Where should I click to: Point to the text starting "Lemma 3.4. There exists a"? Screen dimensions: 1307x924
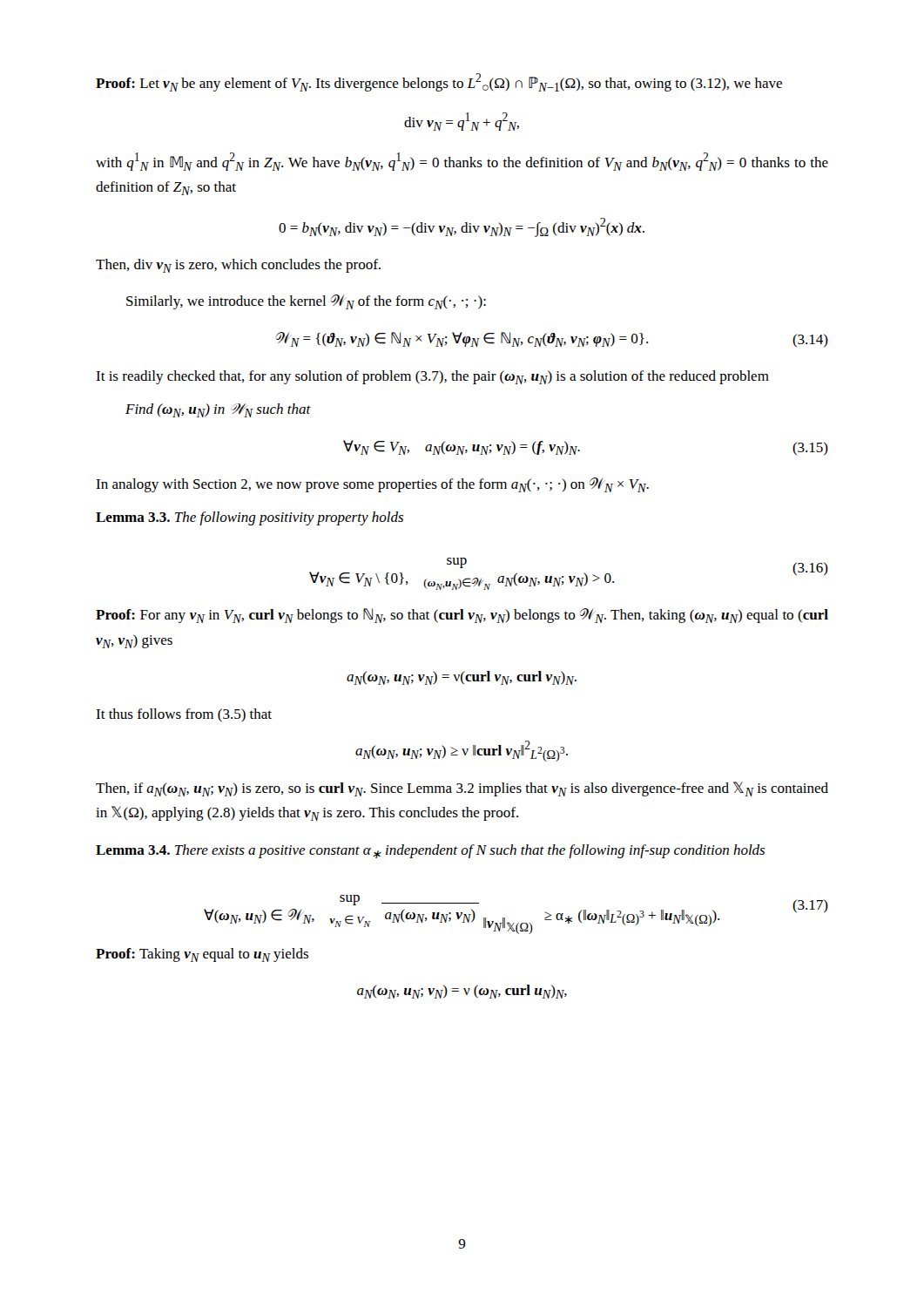tap(431, 851)
